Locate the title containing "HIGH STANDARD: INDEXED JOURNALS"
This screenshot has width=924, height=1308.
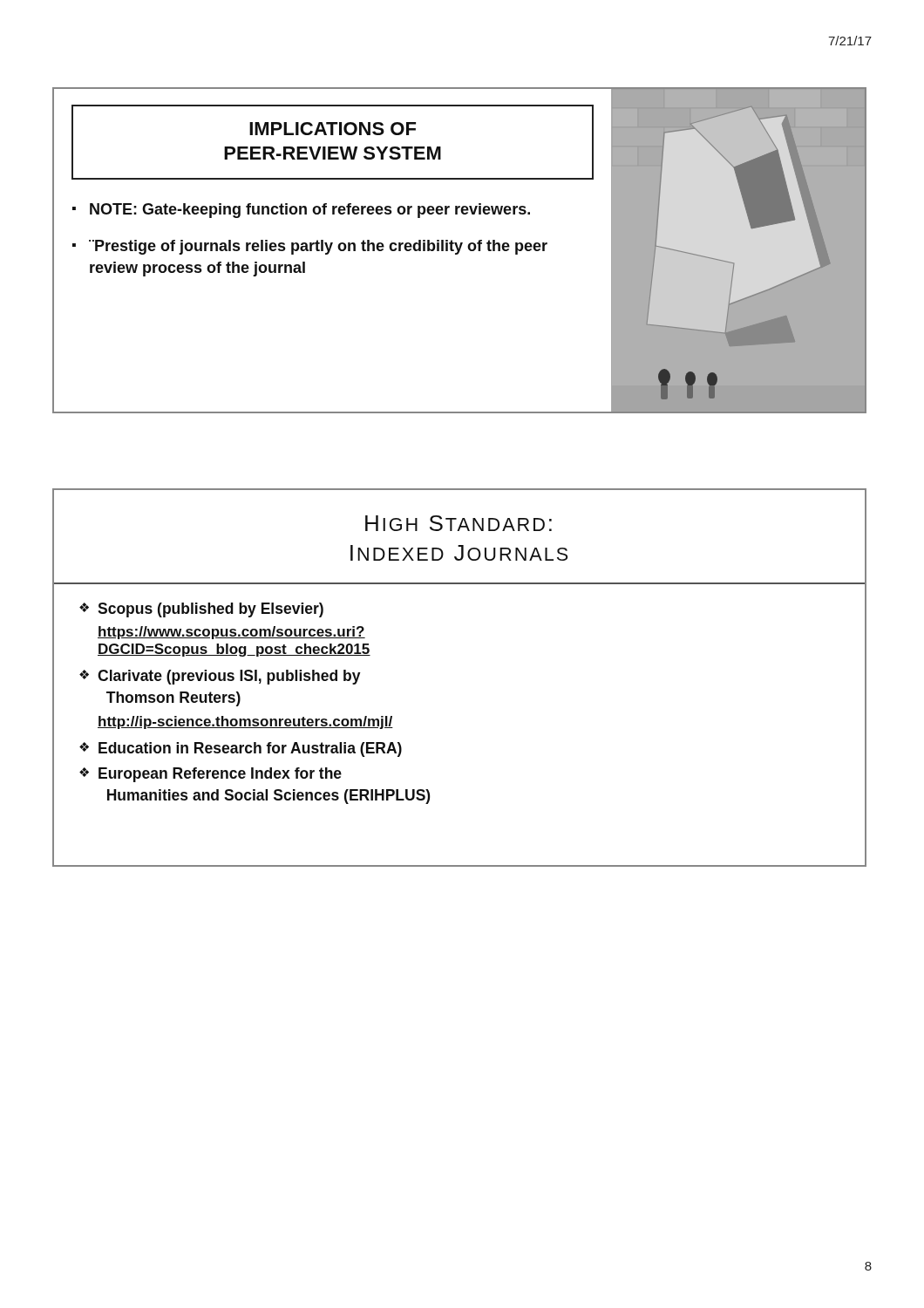(x=459, y=538)
